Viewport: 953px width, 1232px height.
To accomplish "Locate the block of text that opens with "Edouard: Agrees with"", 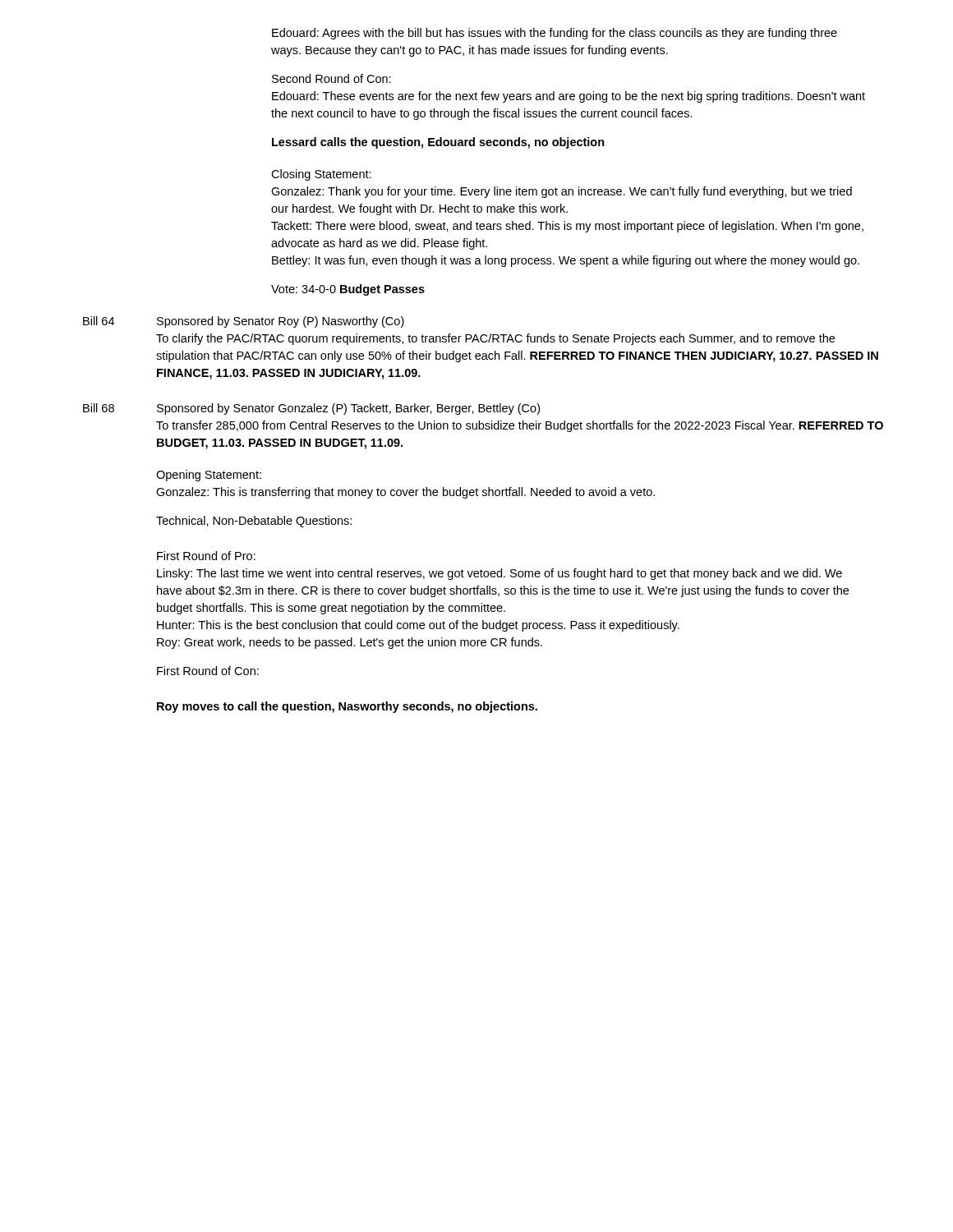I will [x=554, y=41].
